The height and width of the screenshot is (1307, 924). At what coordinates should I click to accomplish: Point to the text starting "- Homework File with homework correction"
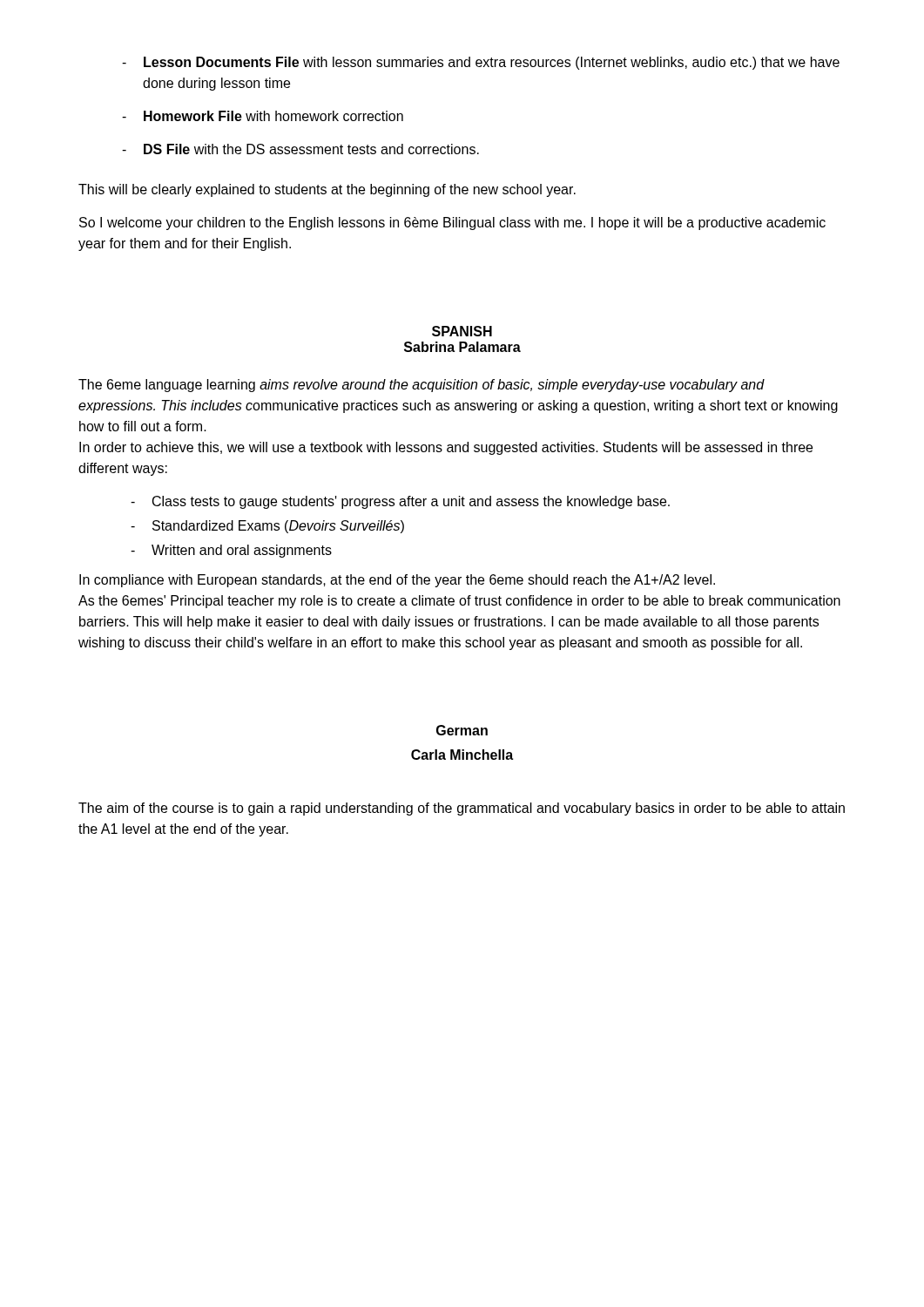pos(263,117)
